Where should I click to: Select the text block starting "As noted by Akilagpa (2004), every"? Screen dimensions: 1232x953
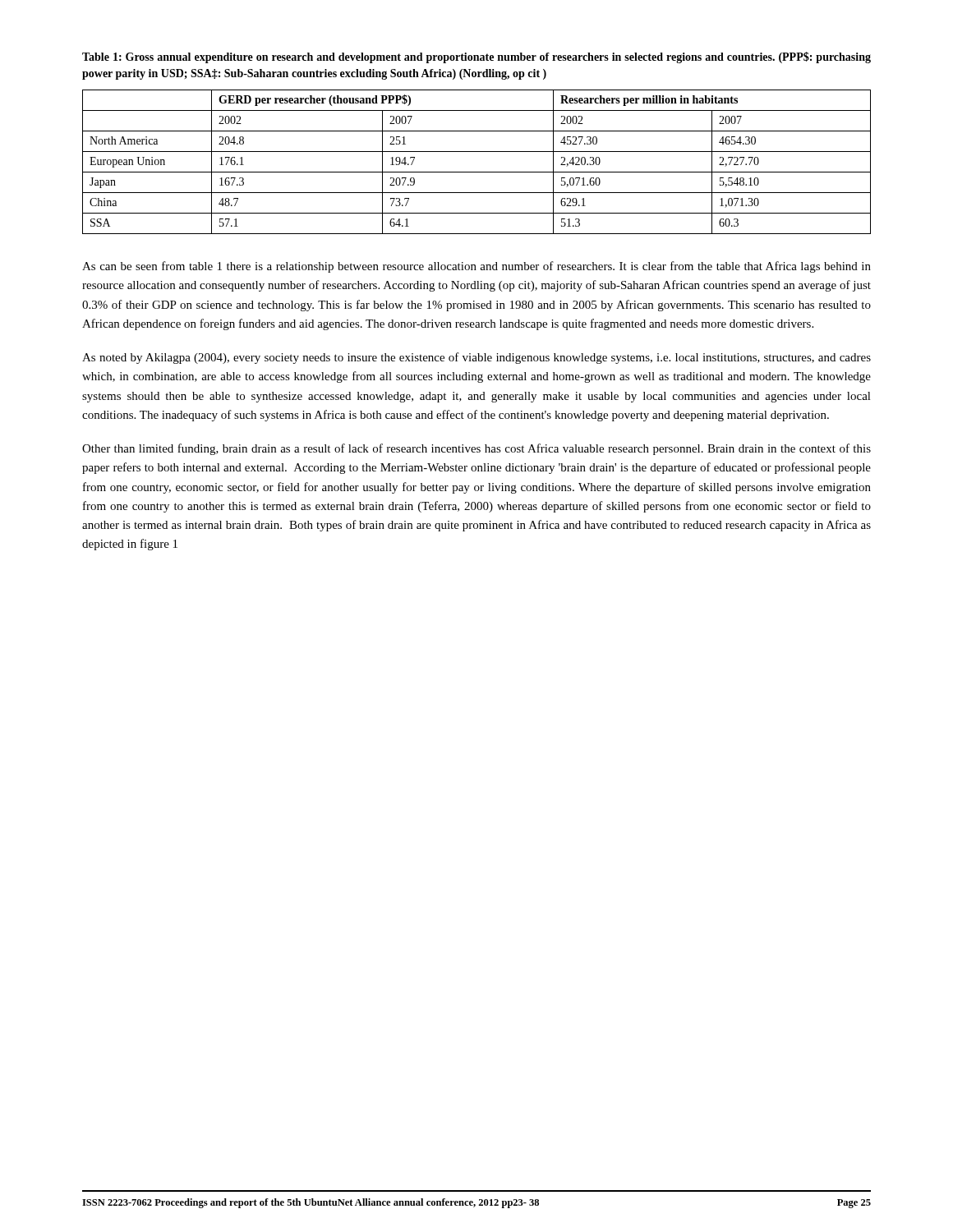click(x=476, y=386)
